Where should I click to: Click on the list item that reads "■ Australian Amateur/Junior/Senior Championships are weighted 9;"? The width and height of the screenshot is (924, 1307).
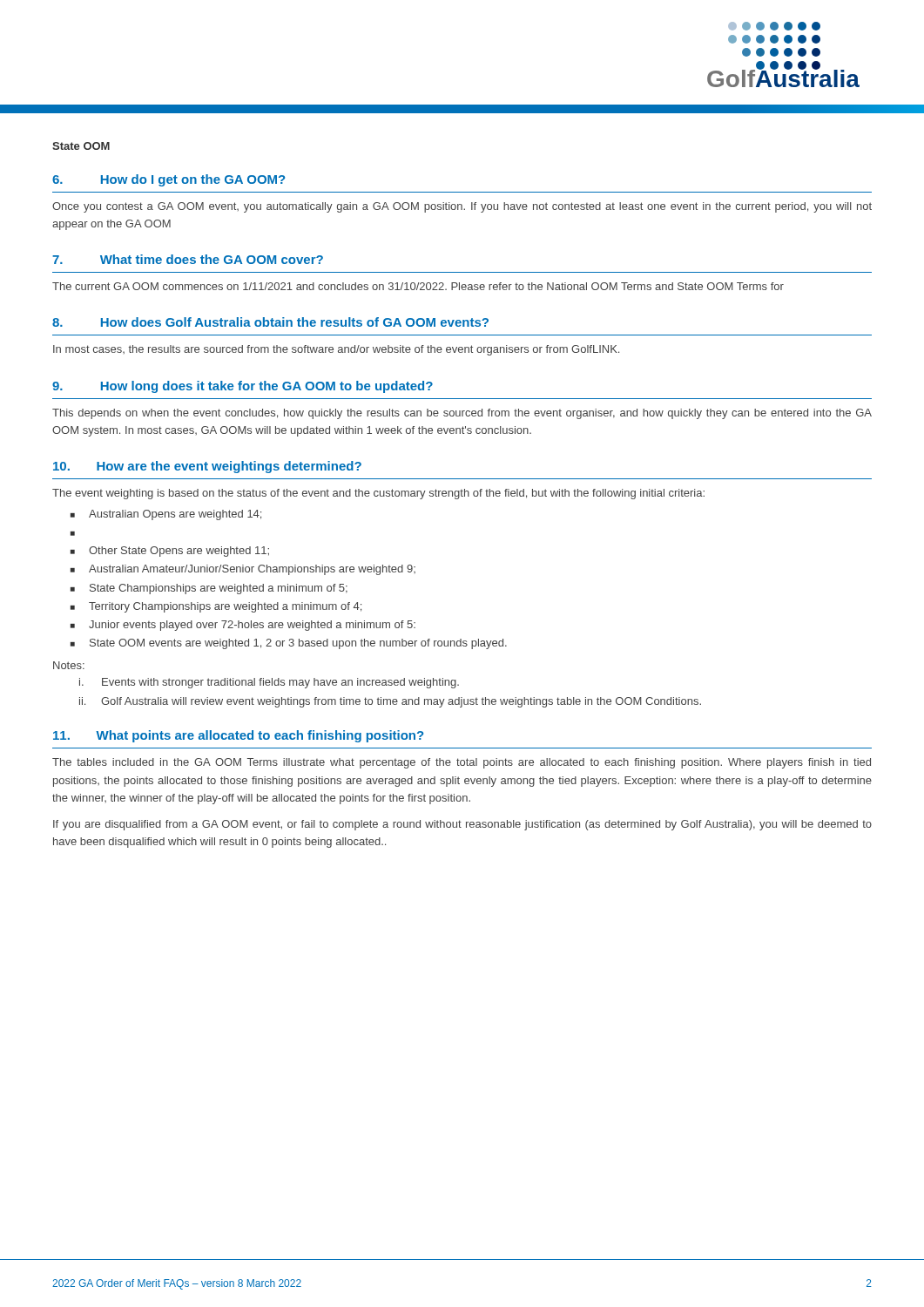click(x=243, y=569)
